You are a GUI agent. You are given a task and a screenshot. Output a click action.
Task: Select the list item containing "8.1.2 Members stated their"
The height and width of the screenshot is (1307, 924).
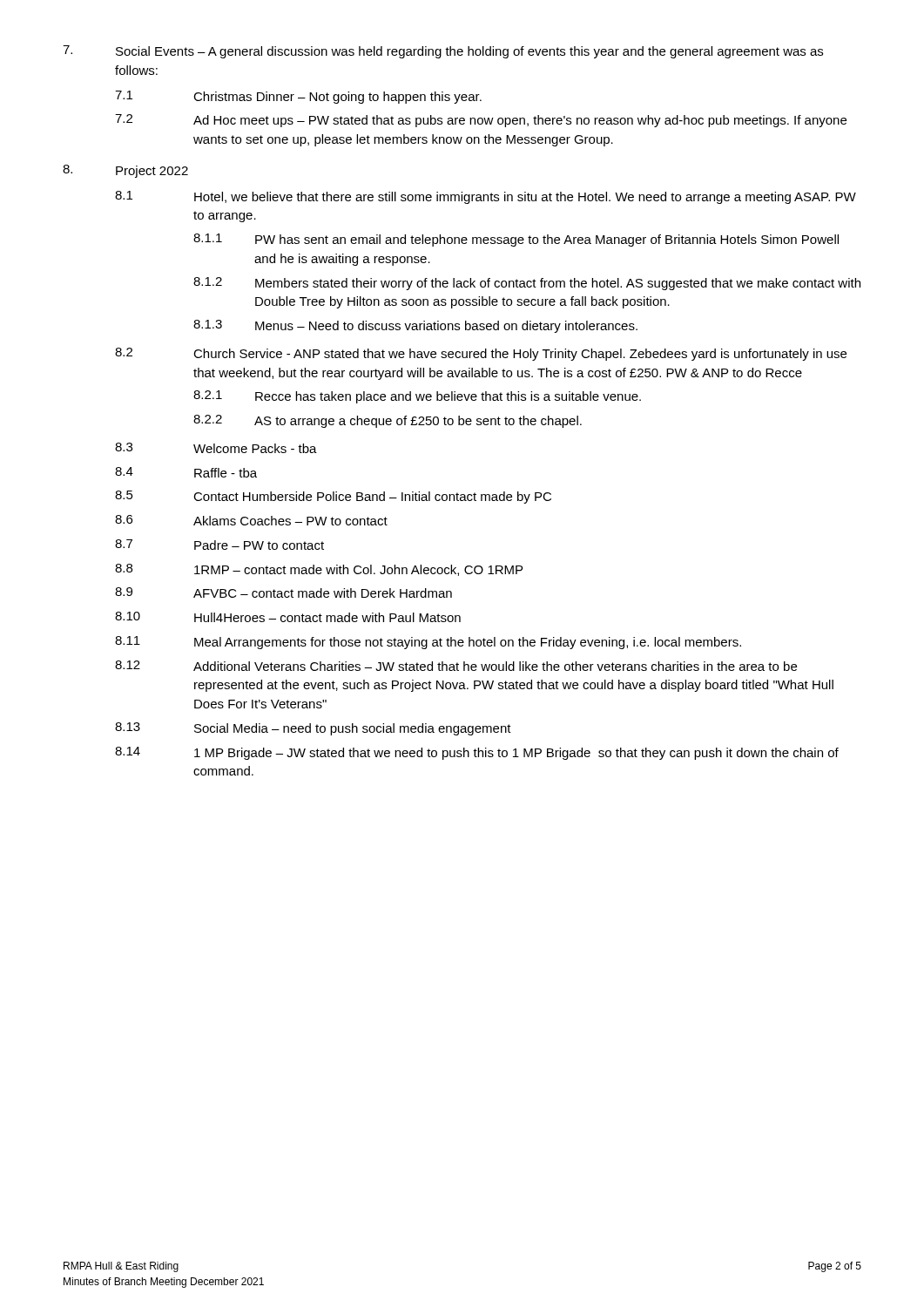(527, 292)
